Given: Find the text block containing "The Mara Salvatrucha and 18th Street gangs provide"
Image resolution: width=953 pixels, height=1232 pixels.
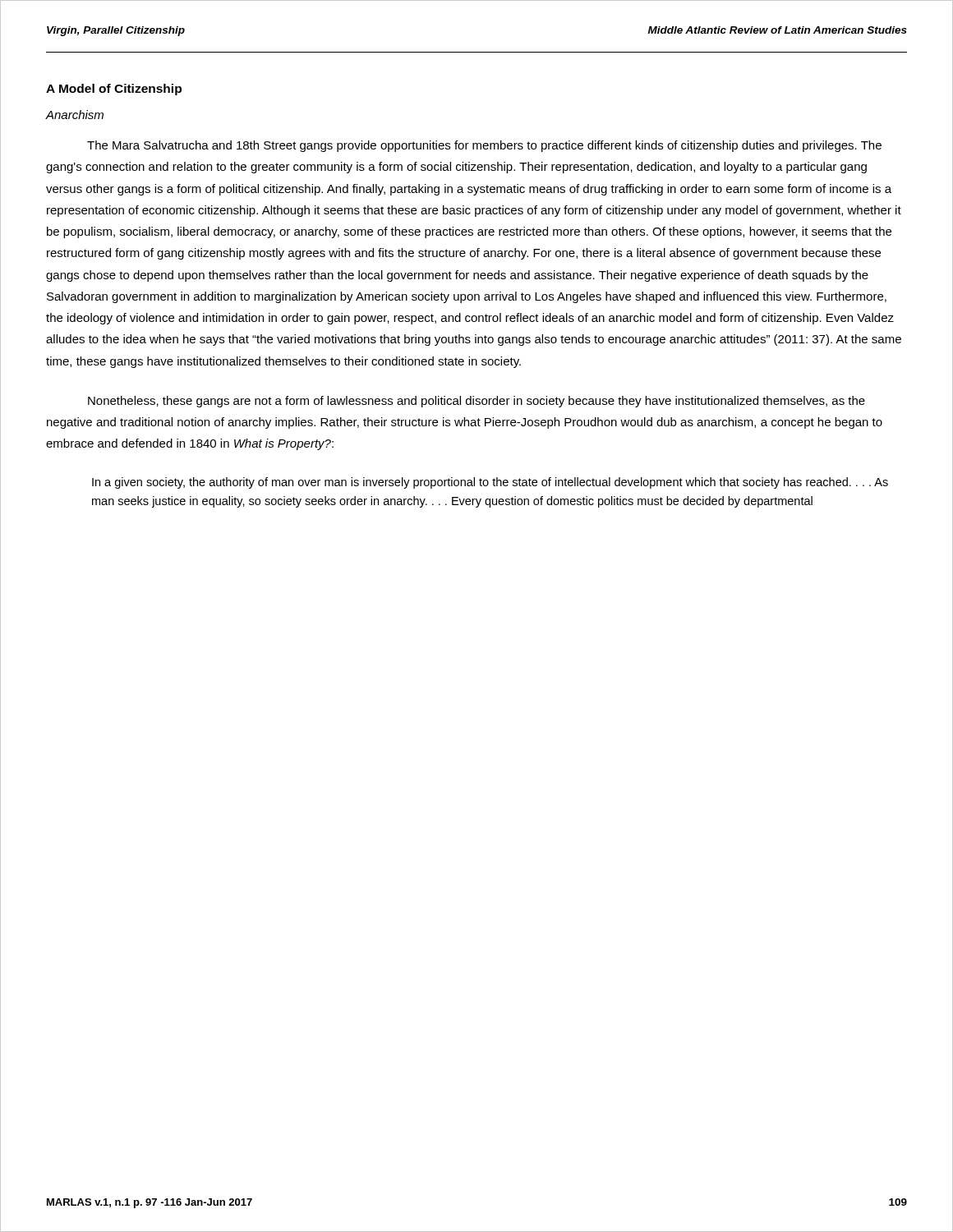Looking at the screenshot, I should pos(476,295).
